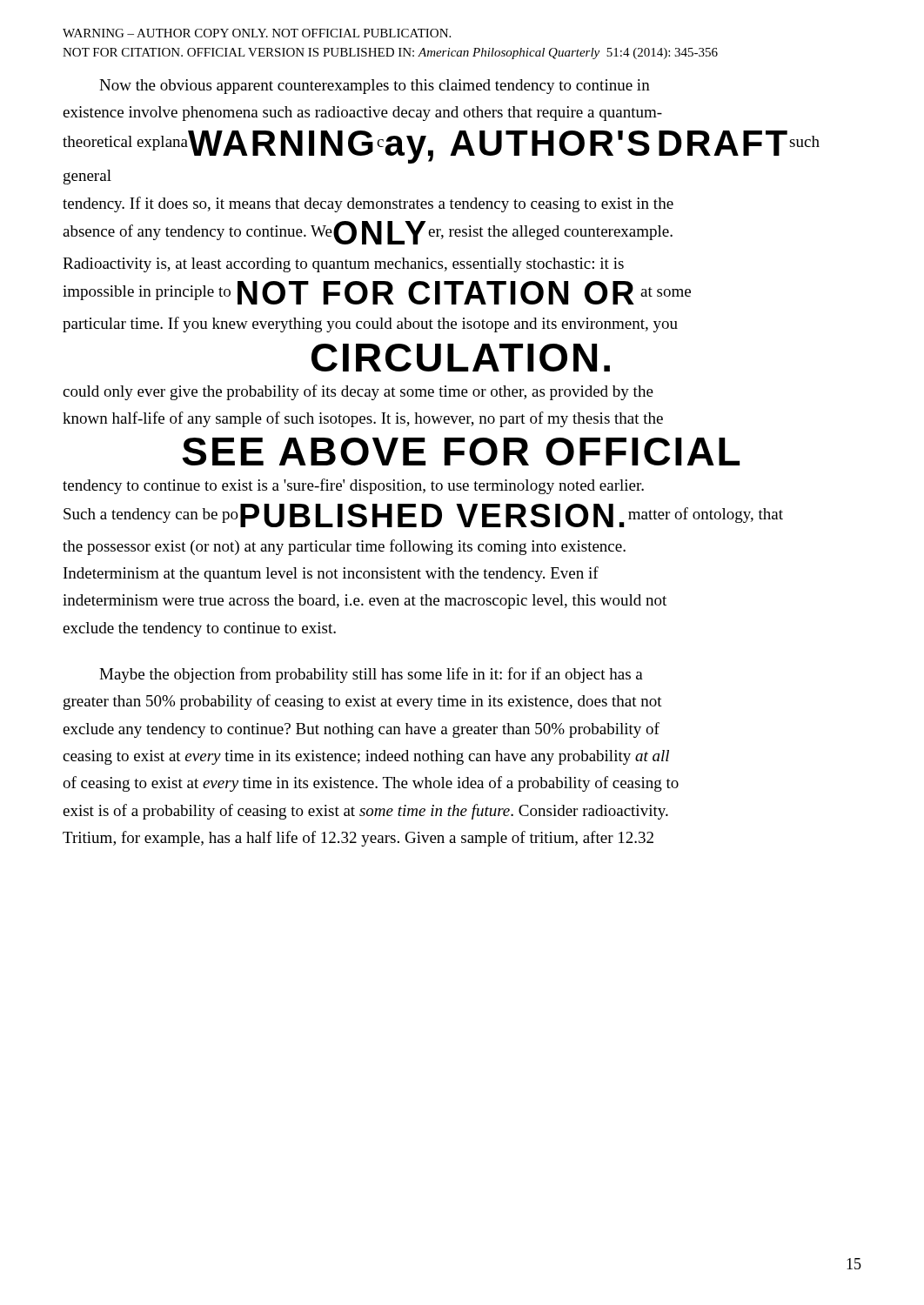Locate the region starting "Now the obvious apparent counterexamples"
The width and height of the screenshot is (924, 1305).
pos(462,356)
